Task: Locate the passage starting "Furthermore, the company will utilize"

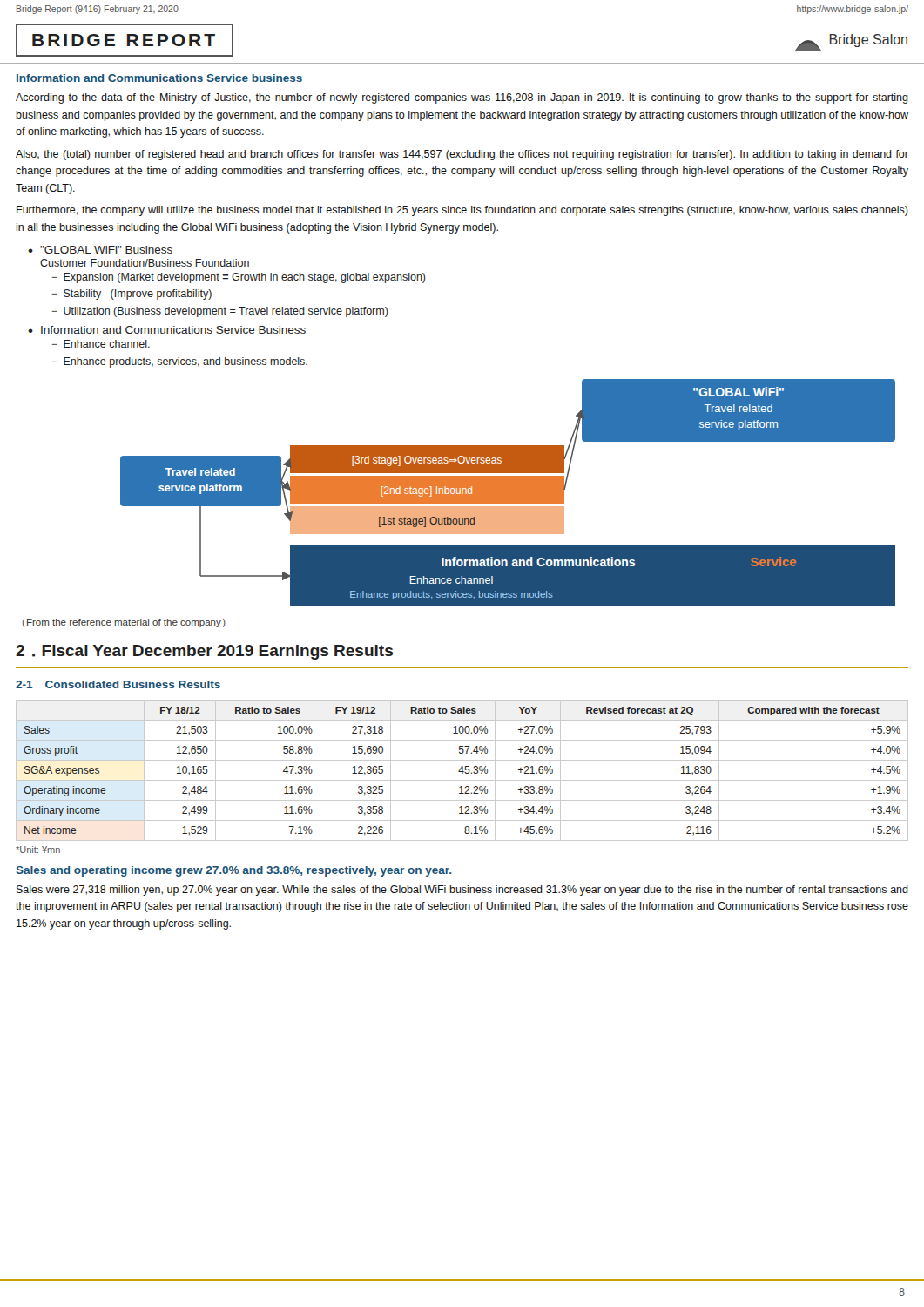Action: click(462, 218)
